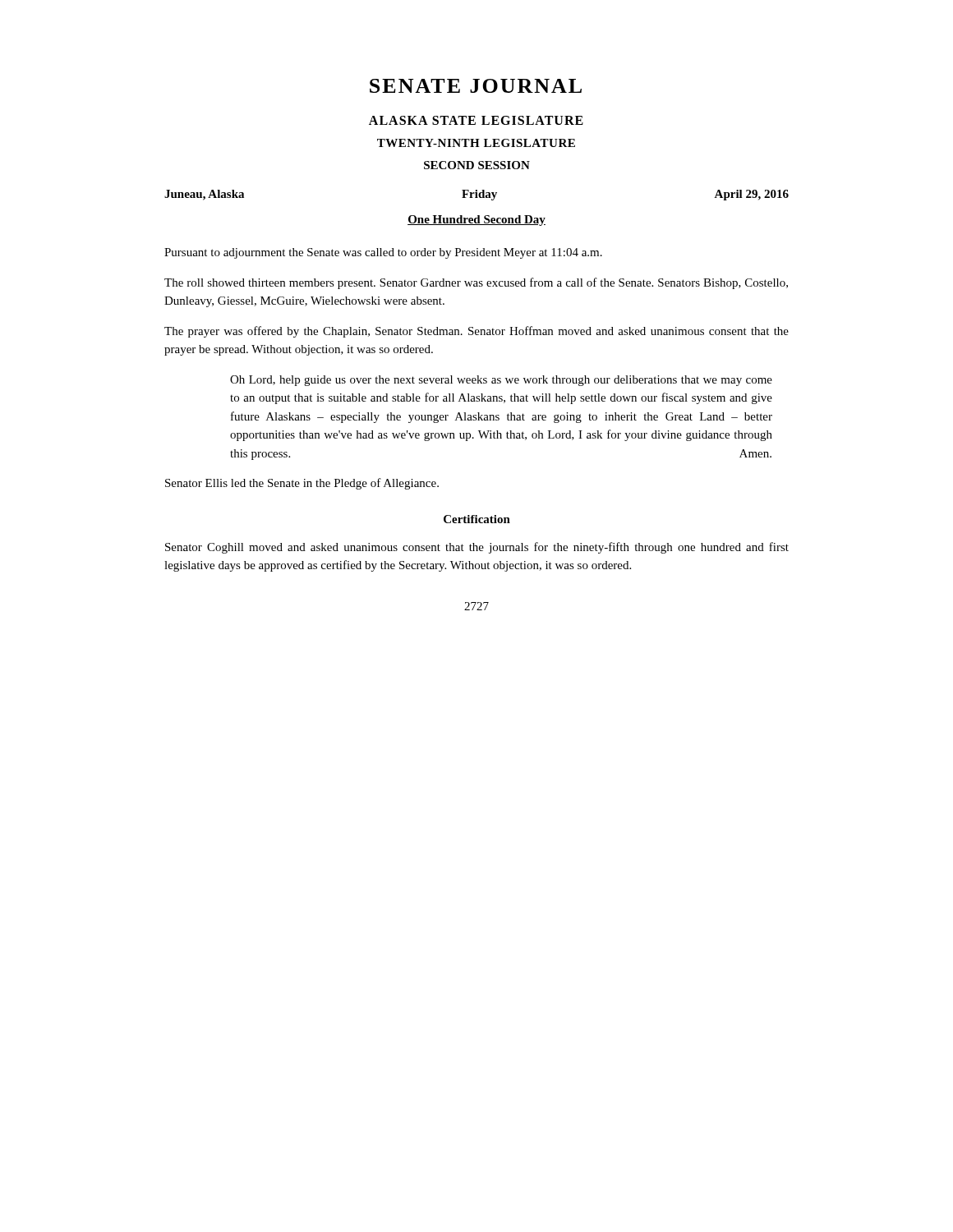Point to the text starting "The prayer was offered by the Chaplain, Senator"
This screenshot has height=1232, width=953.
tap(476, 340)
